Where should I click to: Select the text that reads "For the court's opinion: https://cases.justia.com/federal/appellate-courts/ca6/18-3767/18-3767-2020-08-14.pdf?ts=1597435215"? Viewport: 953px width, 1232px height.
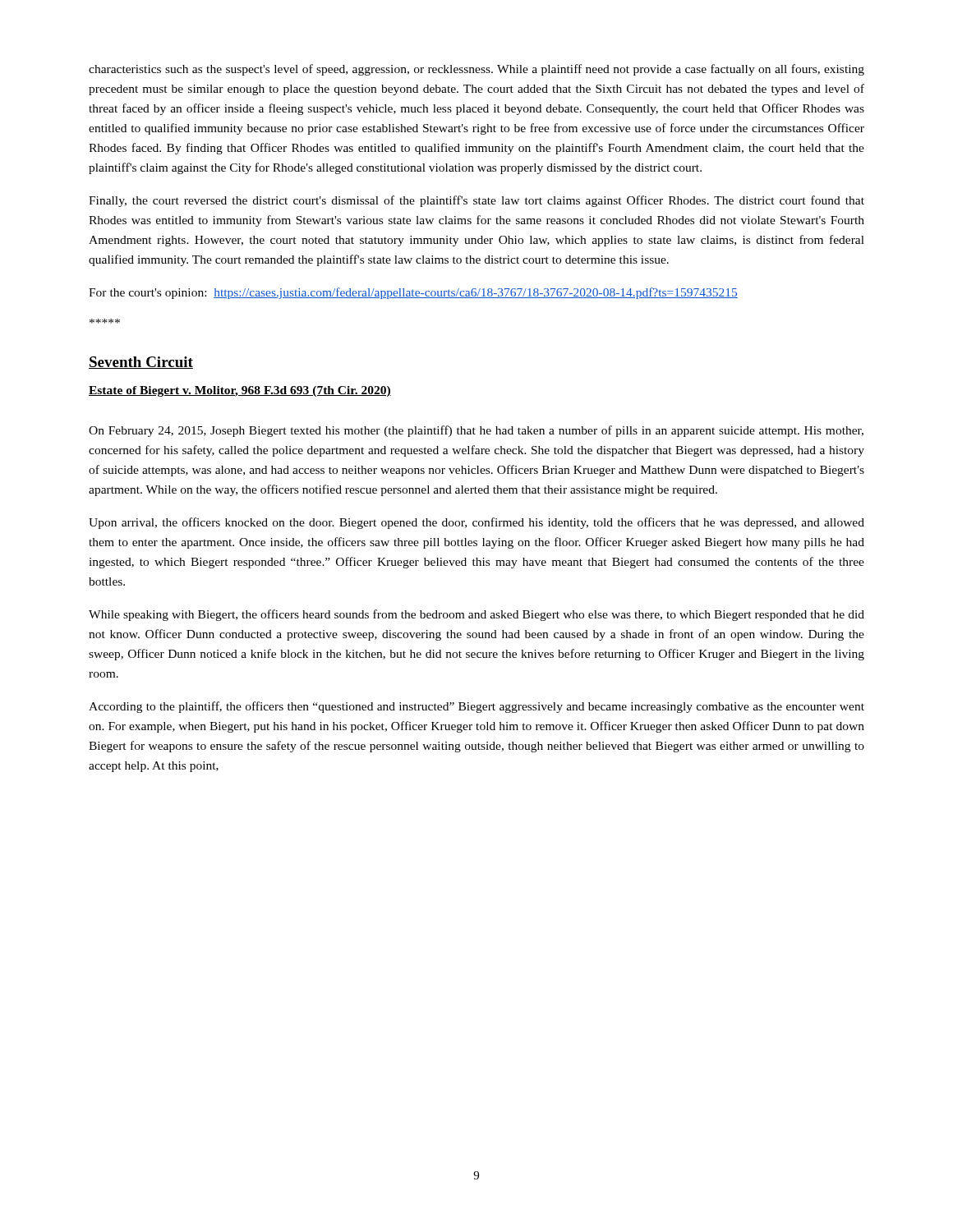[x=413, y=292]
